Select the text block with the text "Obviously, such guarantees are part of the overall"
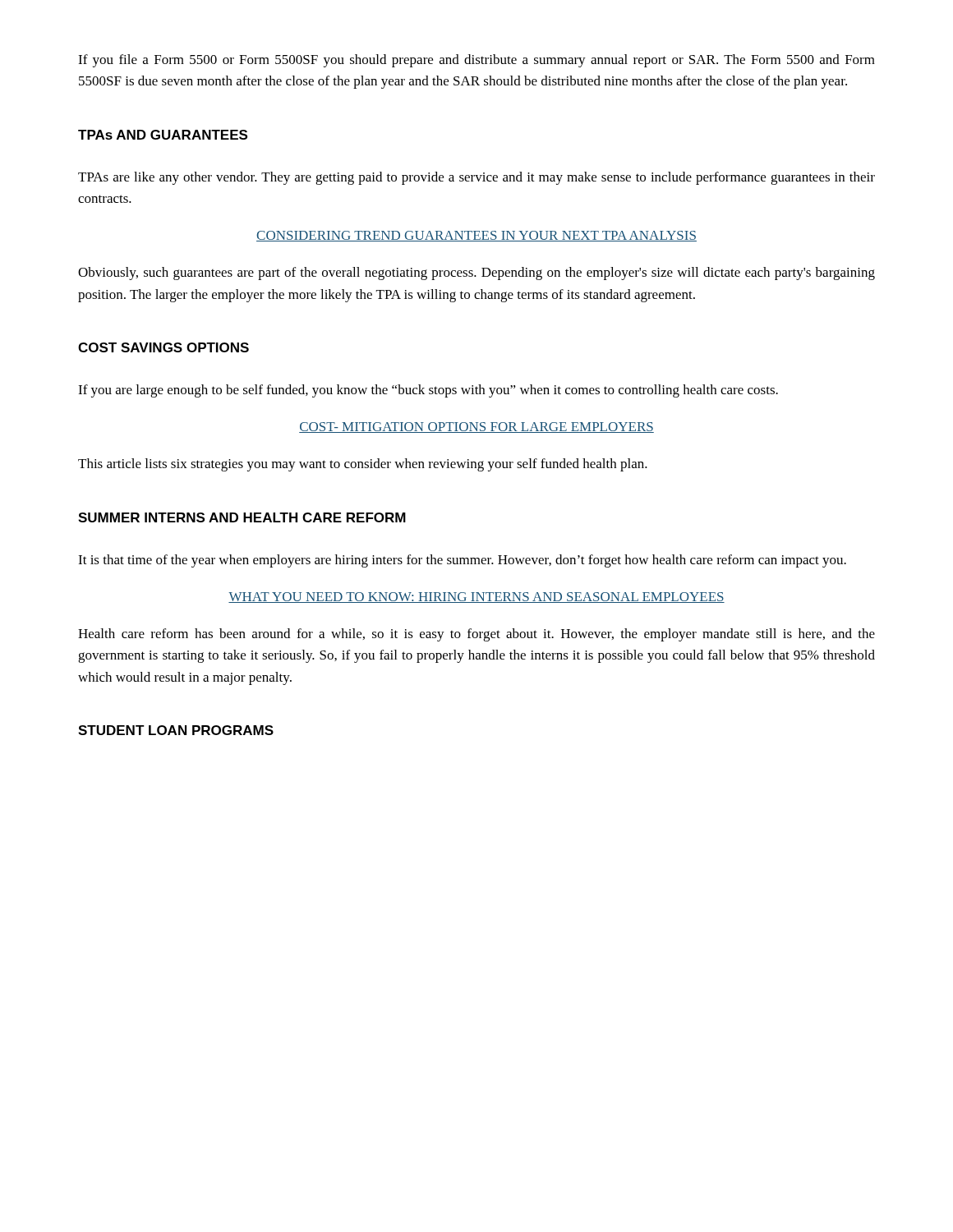Image resolution: width=953 pixels, height=1232 pixels. pyautogui.click(x=476, y=283)
